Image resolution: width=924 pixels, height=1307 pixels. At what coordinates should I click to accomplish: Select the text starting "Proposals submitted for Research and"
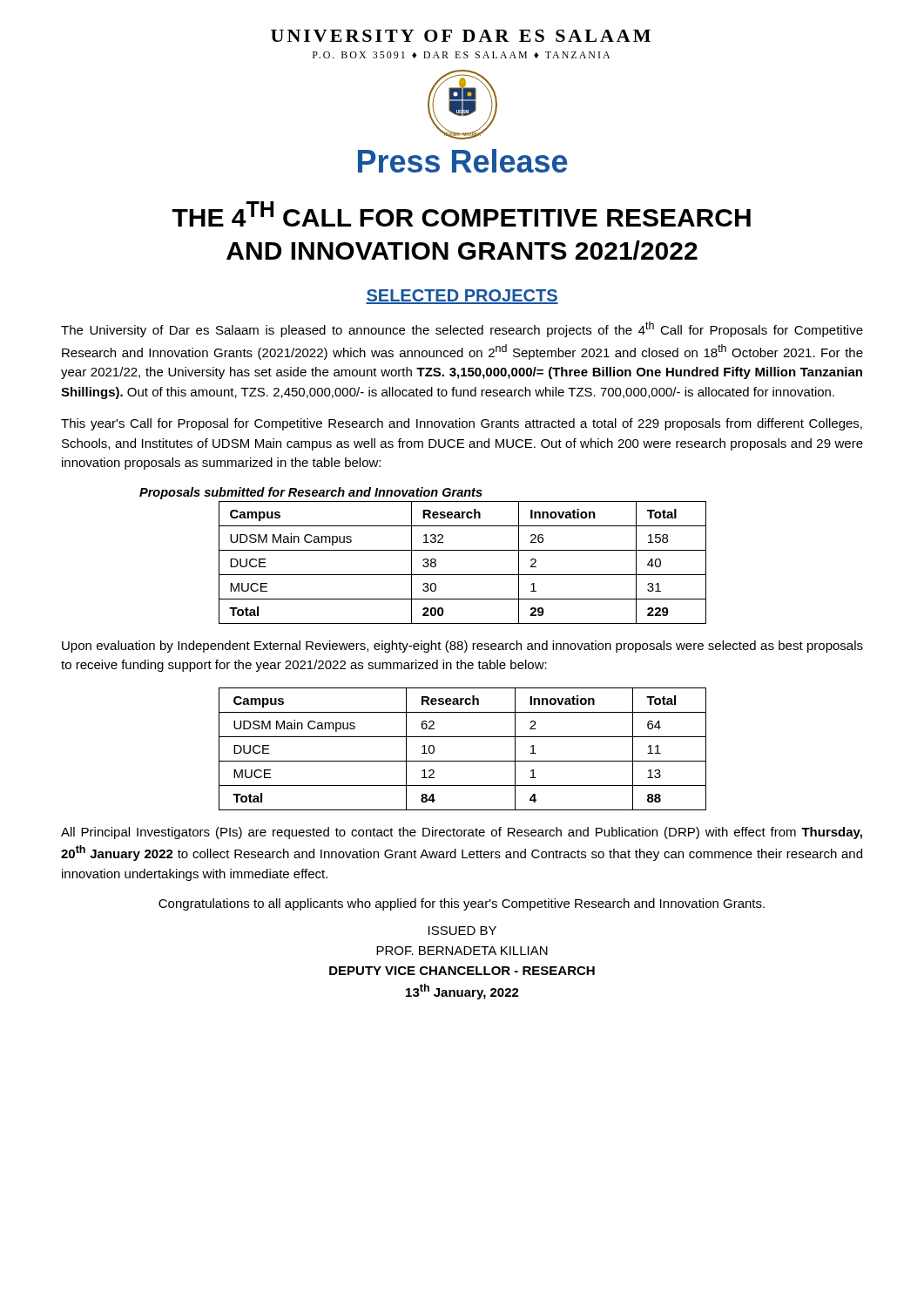point(311,492)
